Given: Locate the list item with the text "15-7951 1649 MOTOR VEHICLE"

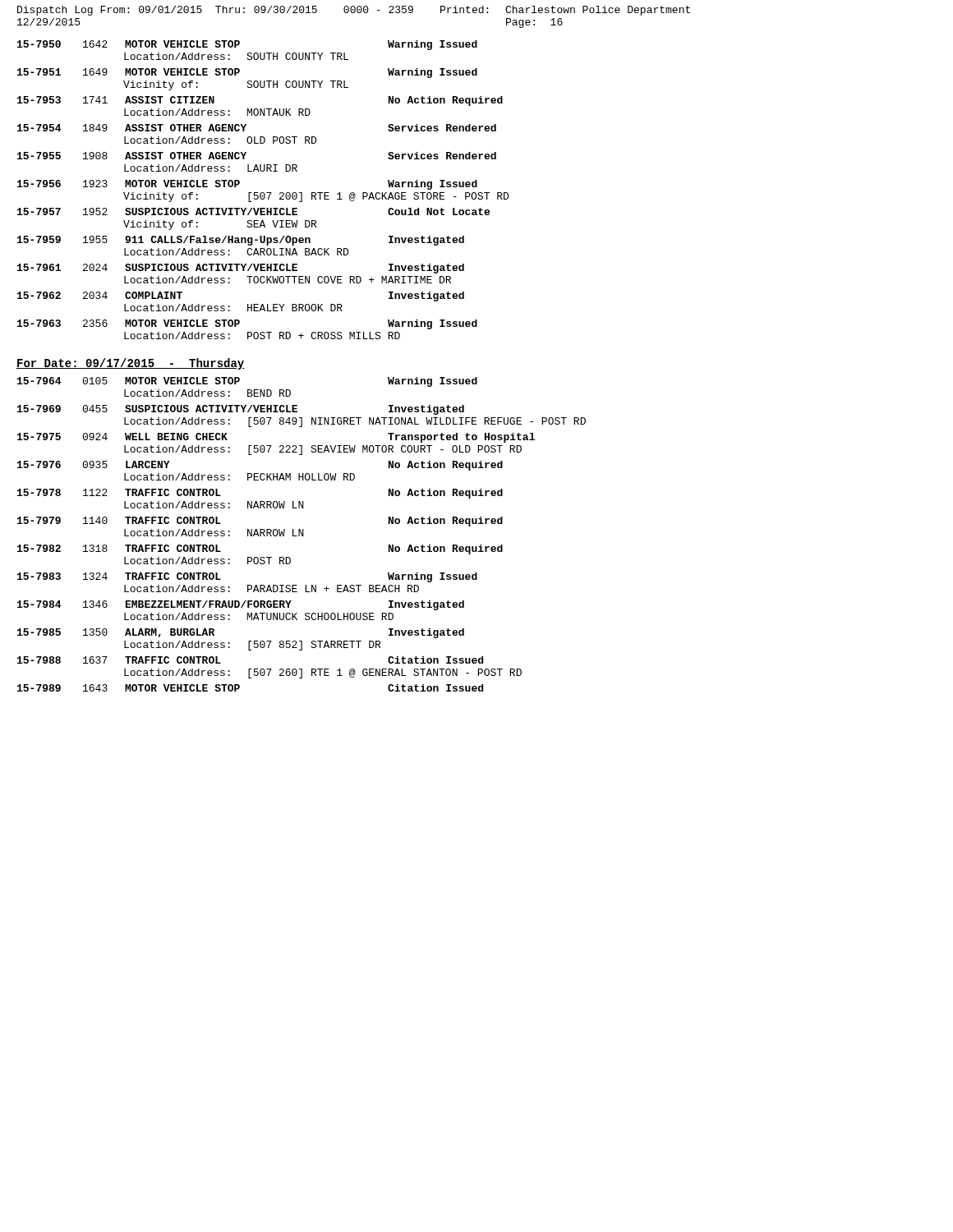Looking at the screenshot, I should (x=476, y=79).
